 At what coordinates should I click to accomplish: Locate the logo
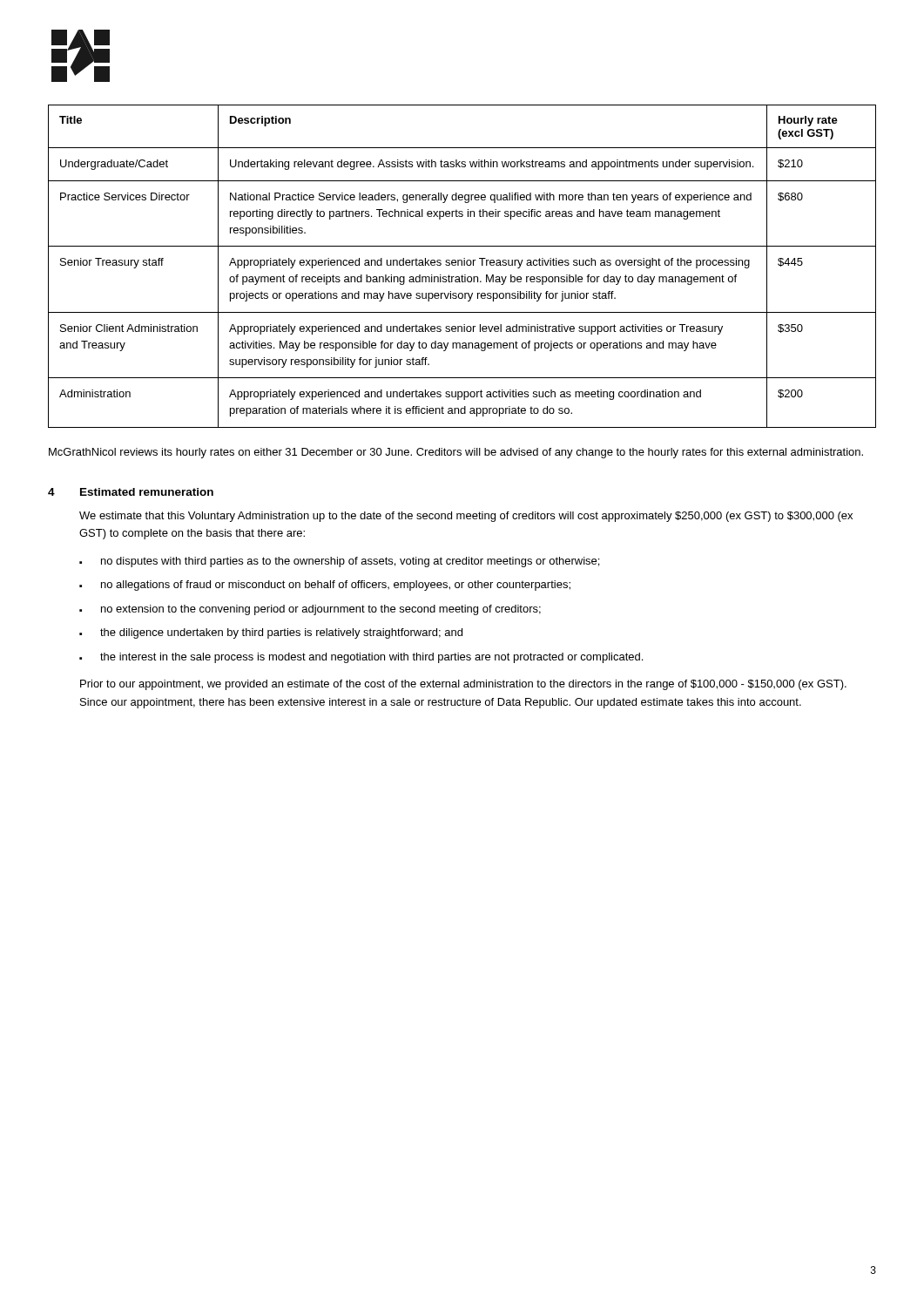tap(81, 57)
